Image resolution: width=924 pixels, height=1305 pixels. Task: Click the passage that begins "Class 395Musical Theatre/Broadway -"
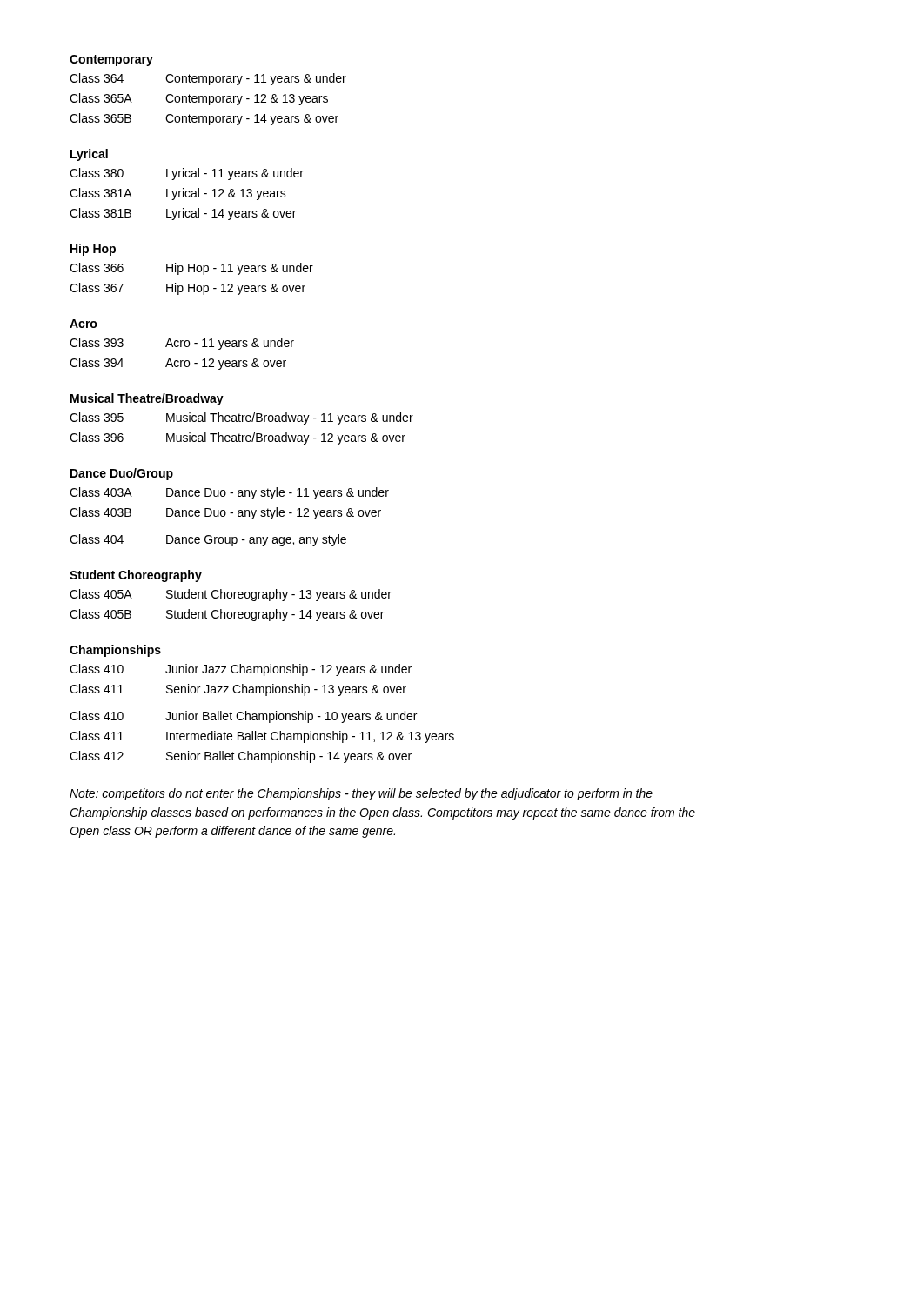coord(241,418)
